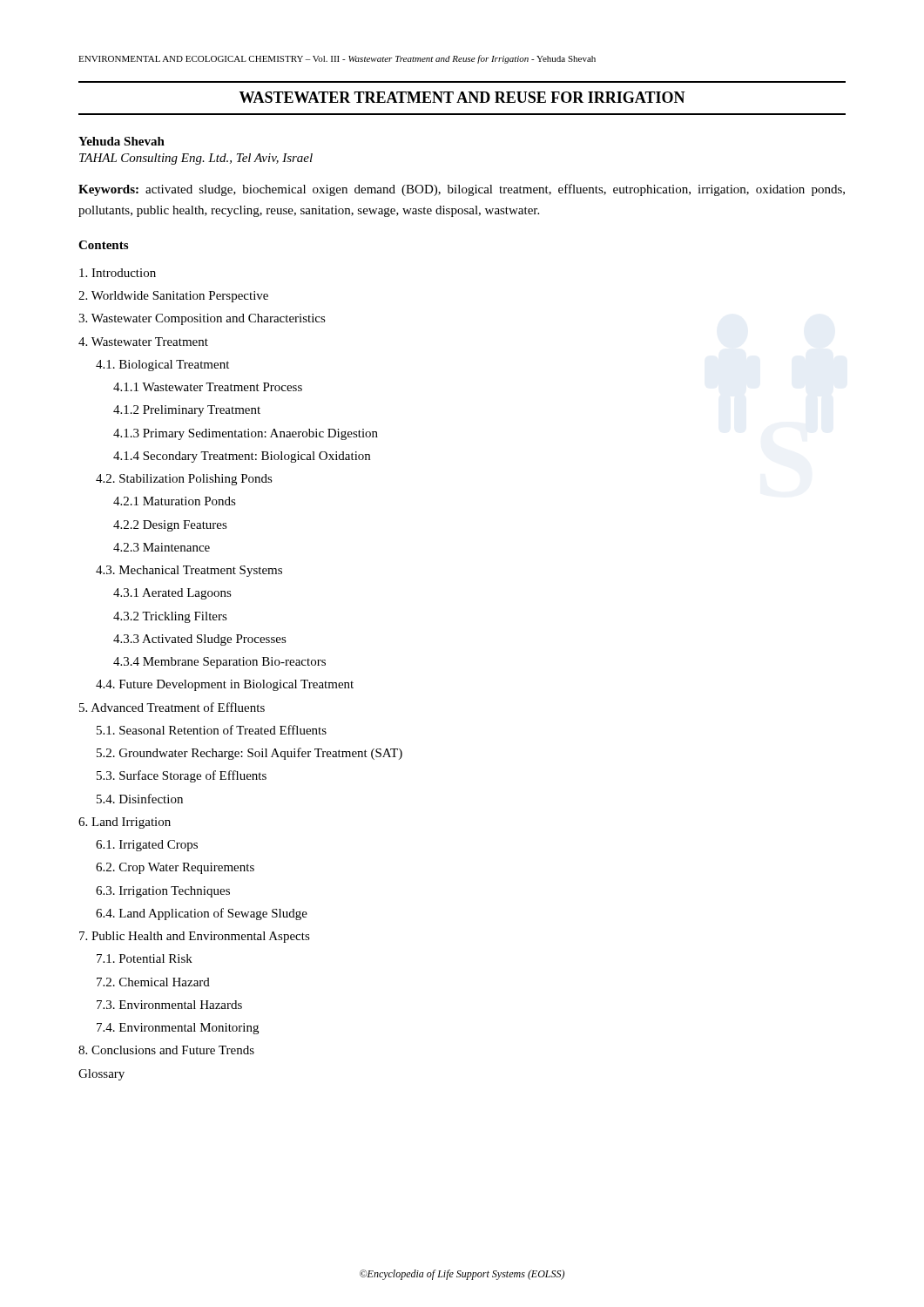Viewport: 924px width, 1307px height.
Task: Click on the list item containing "3. Wastewater Composition and Characteristics"
Action: tap(202, 318)
